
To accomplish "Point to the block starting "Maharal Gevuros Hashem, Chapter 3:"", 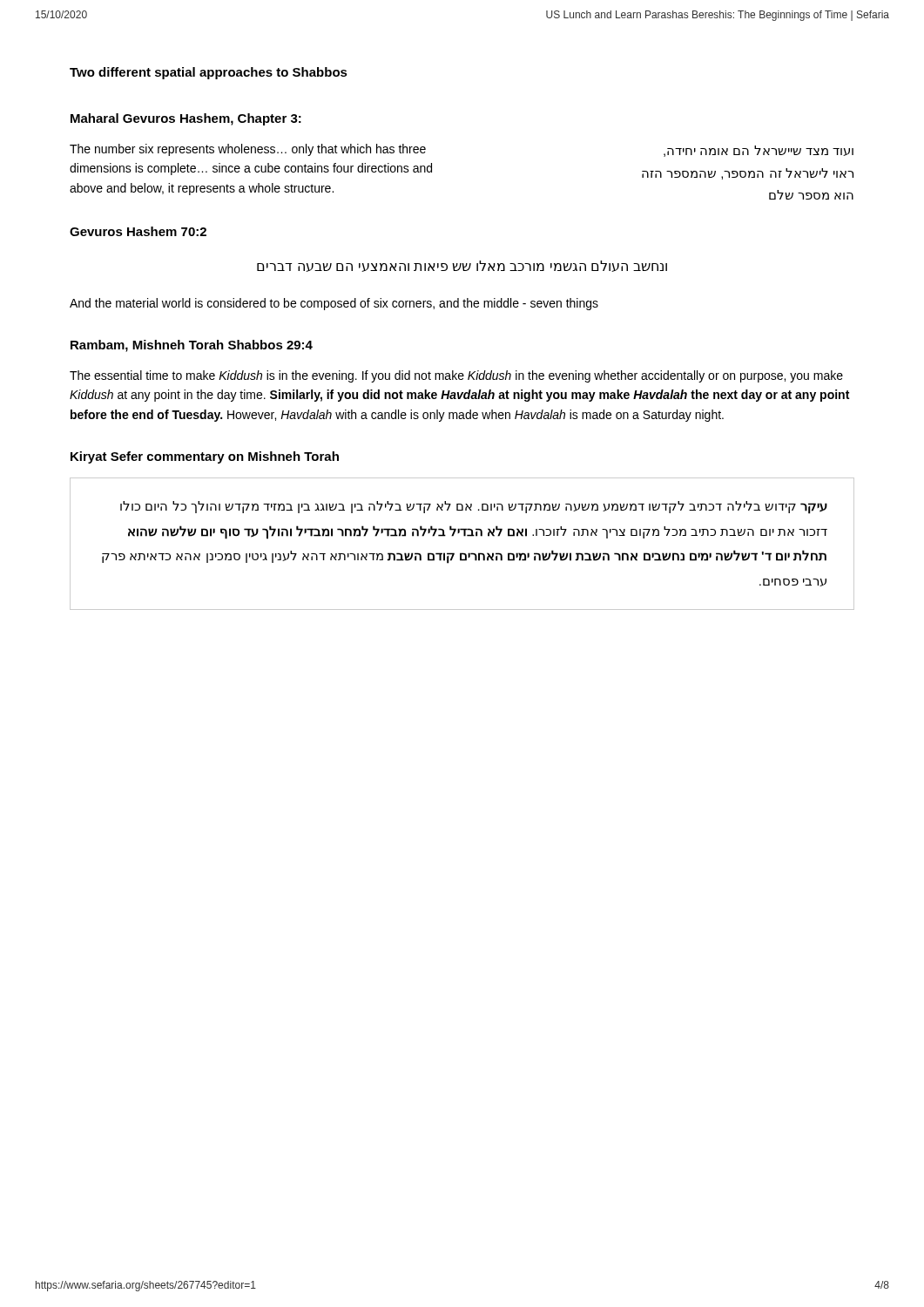I will point(186,118).
